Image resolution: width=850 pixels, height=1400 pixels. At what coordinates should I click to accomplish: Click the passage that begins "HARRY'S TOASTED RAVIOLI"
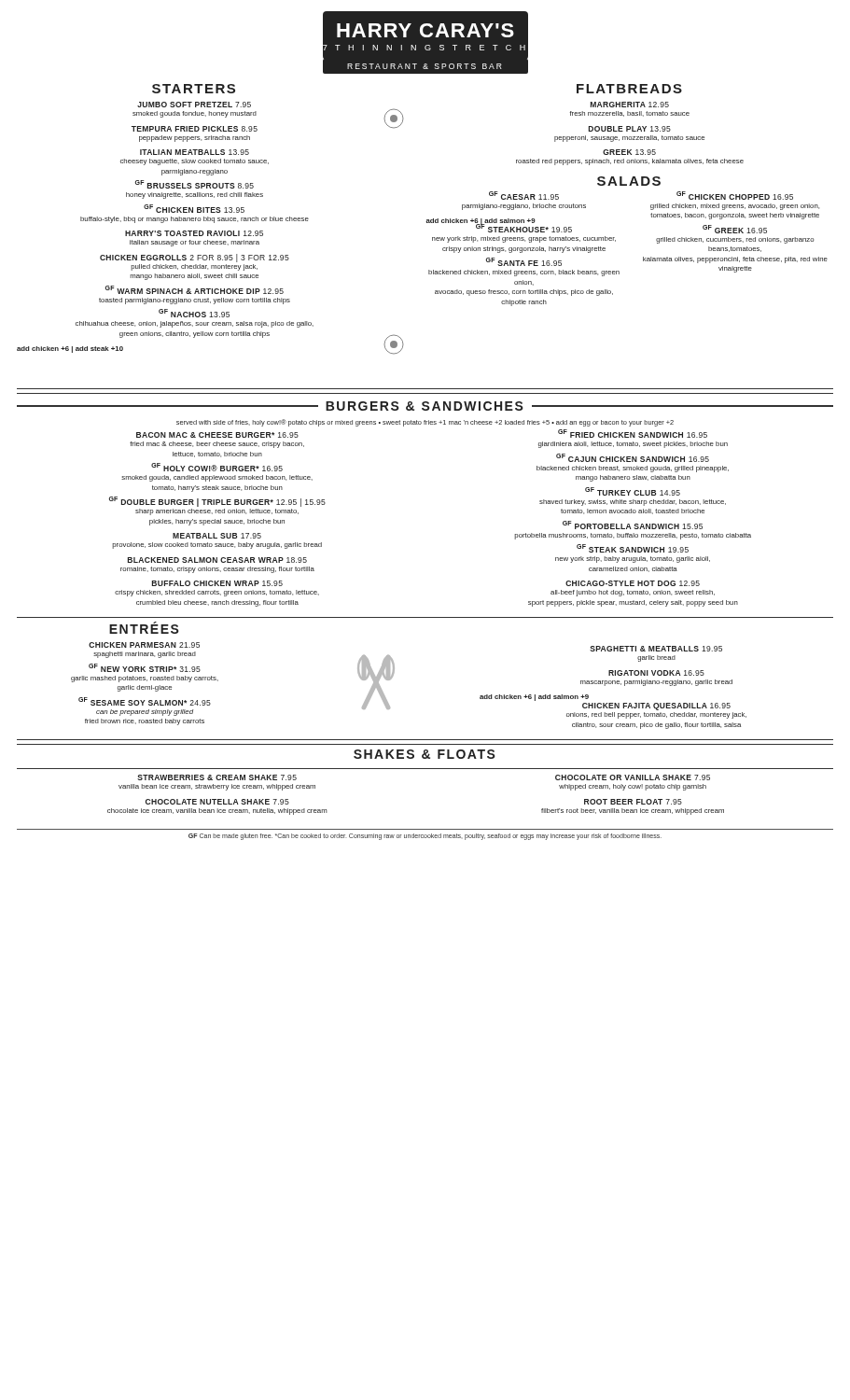194,238
